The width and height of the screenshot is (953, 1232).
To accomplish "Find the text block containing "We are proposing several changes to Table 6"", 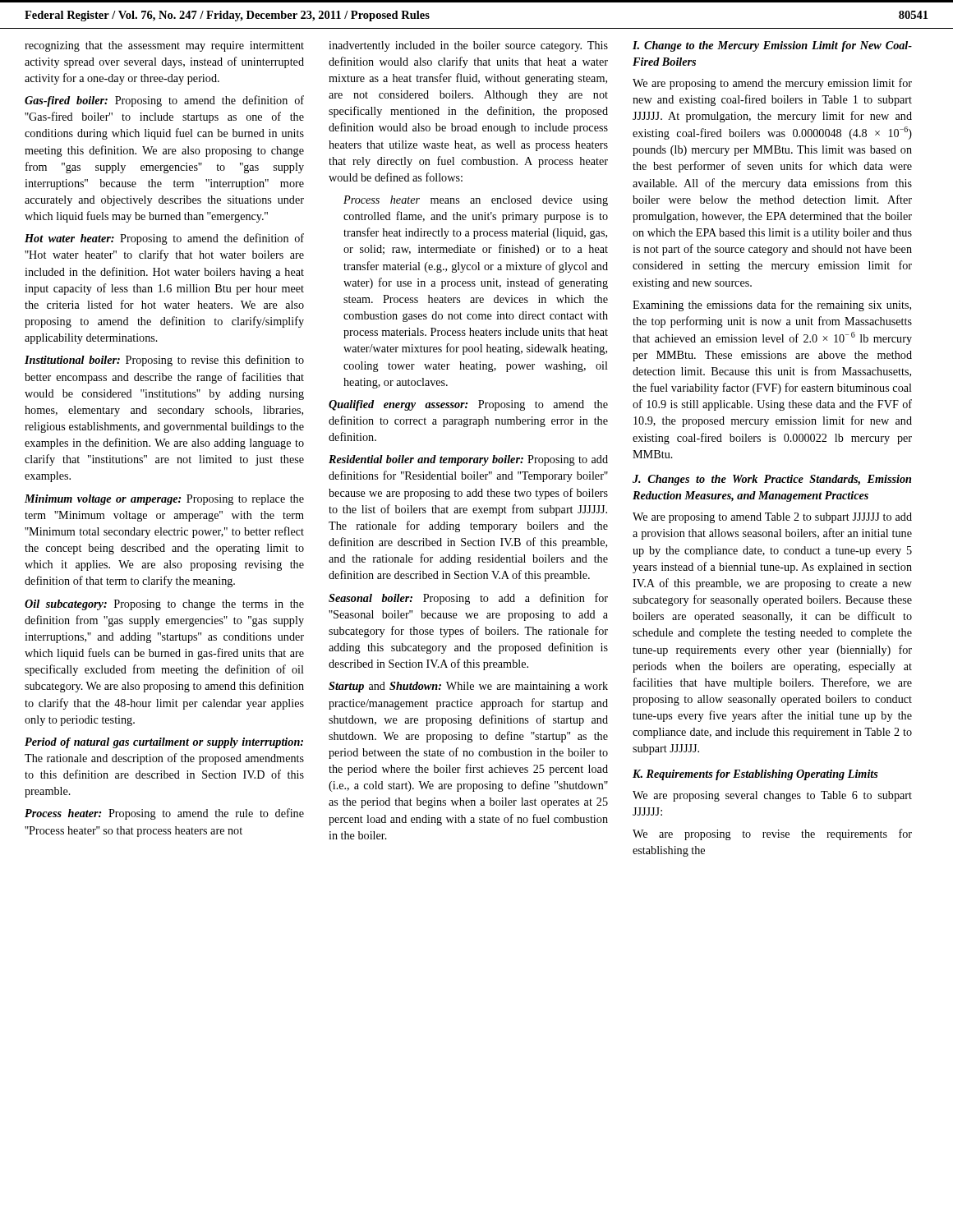I will coord(772,803).
